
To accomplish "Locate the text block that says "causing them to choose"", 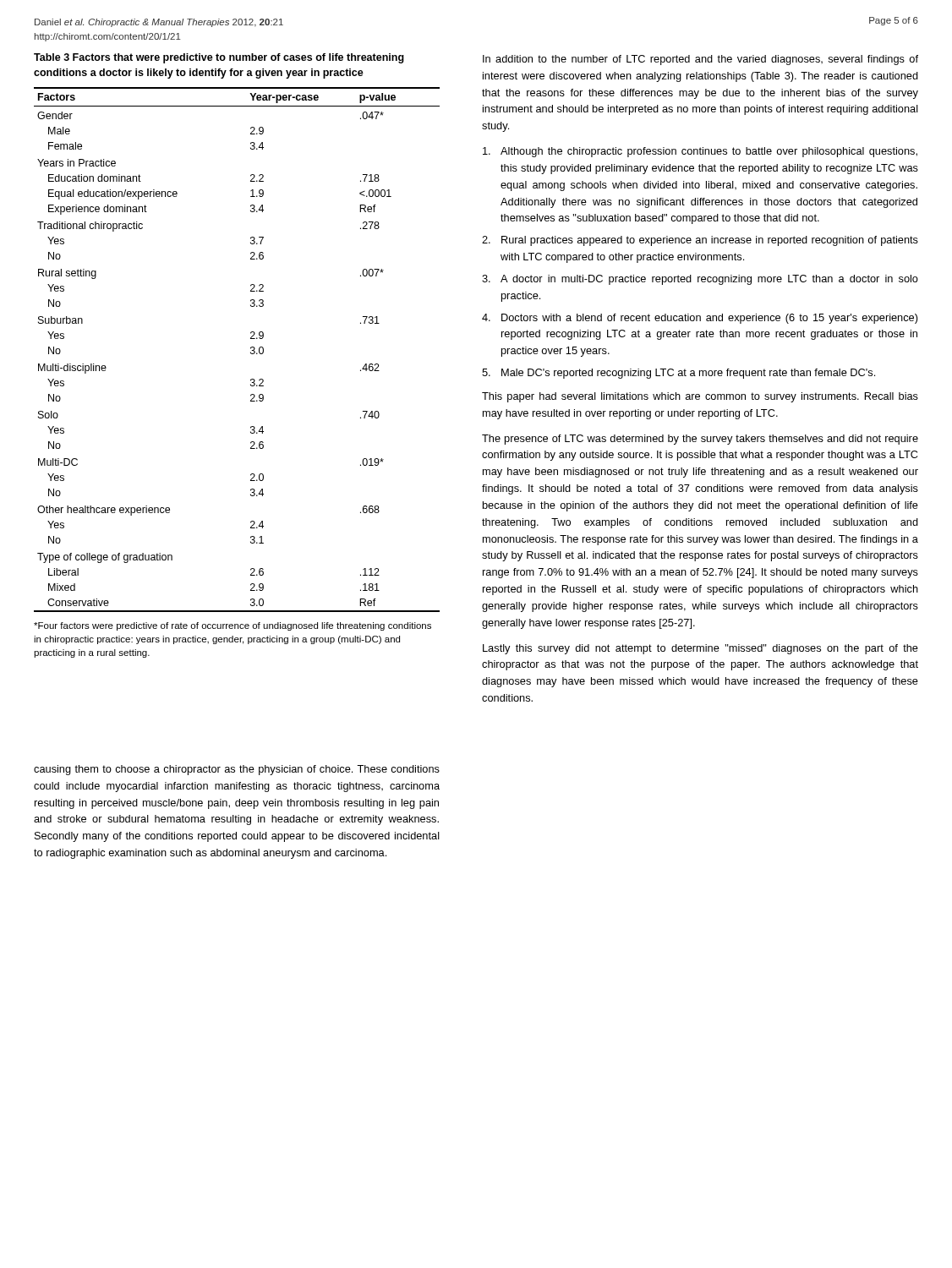I will pos(237,811).
